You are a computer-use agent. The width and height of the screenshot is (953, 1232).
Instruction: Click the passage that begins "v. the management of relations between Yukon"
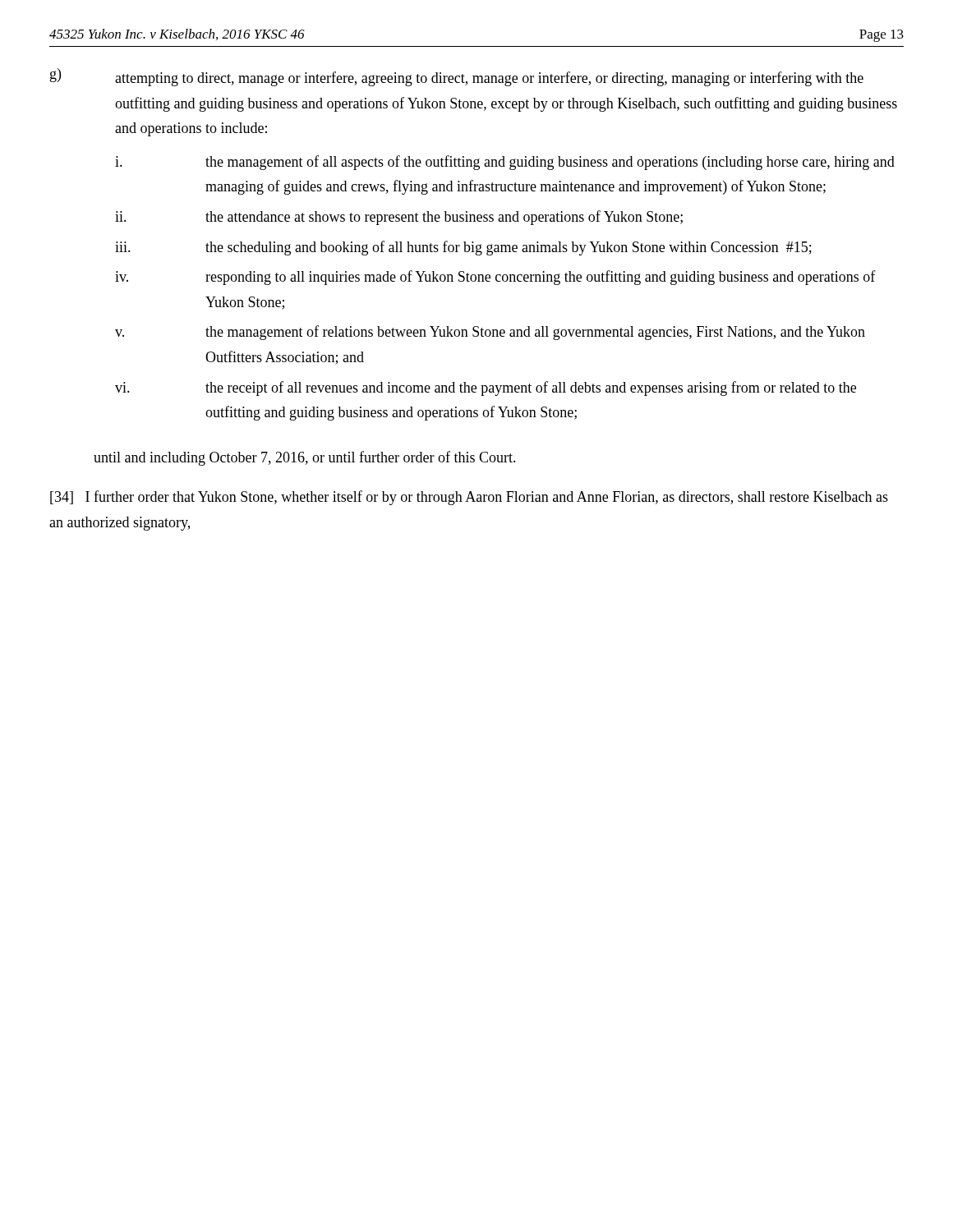point(509,345)
